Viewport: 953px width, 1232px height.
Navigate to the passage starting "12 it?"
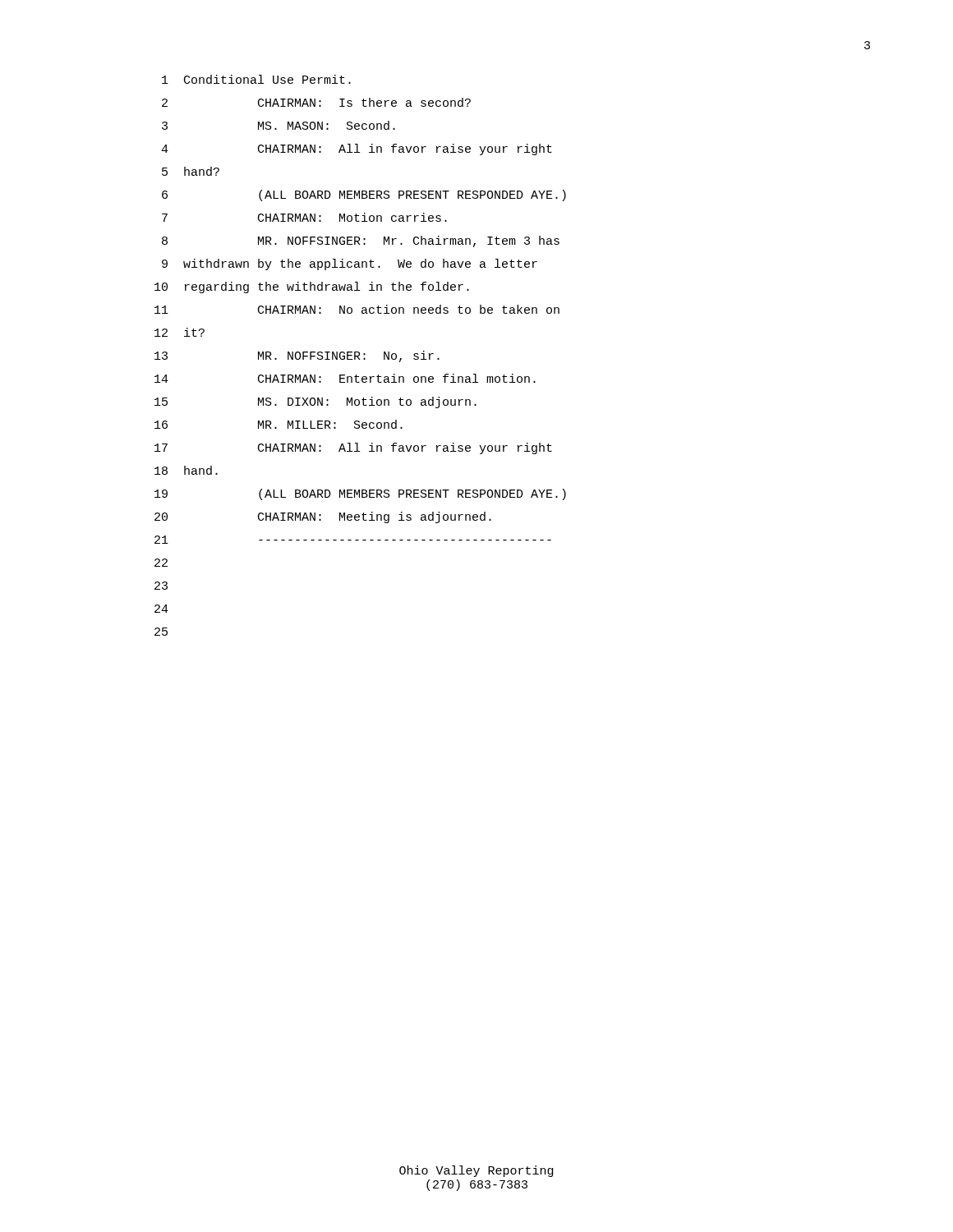pyautogui.click(x=164, y=334)
